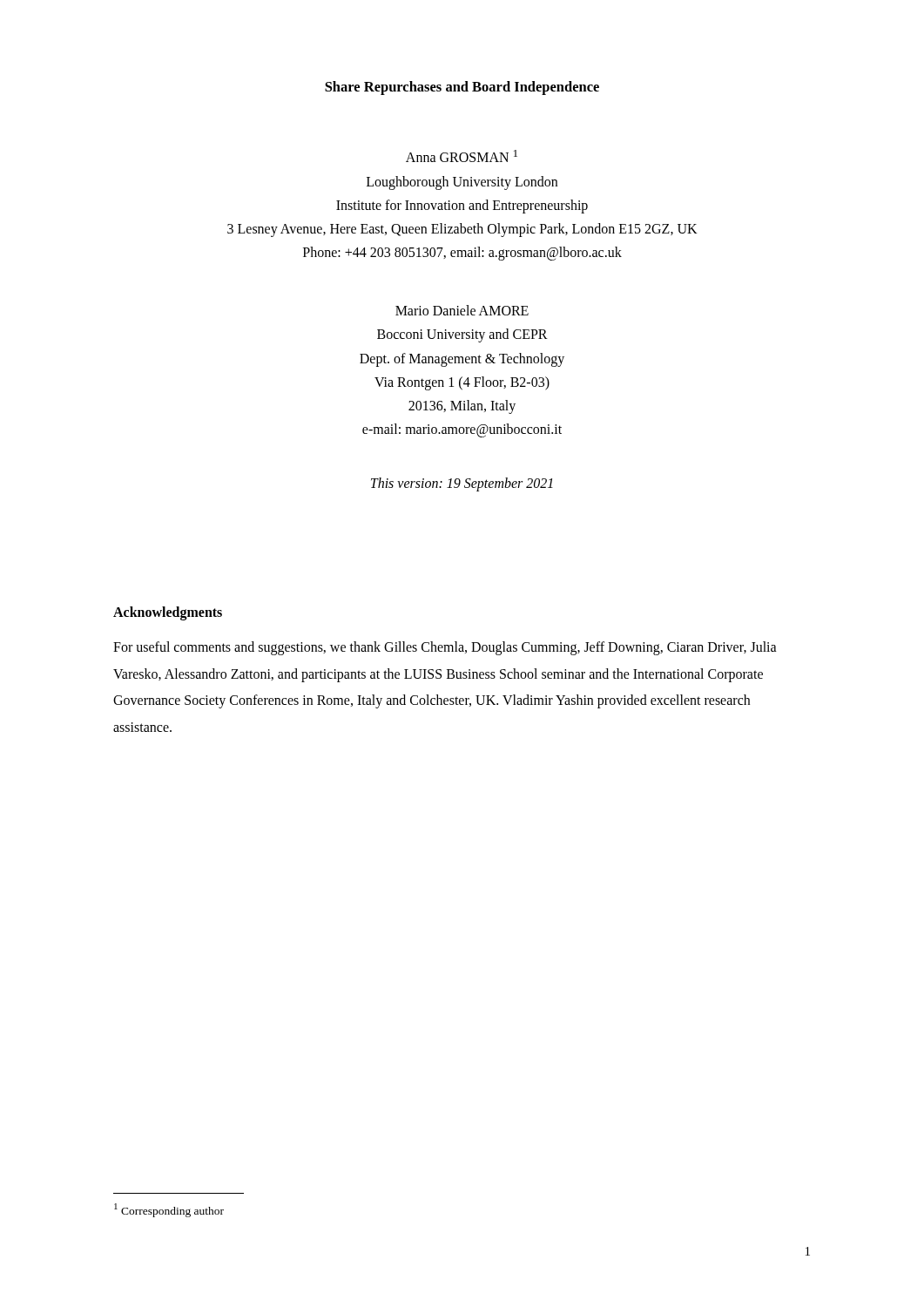Locate a footnote

coord(169,1209)
